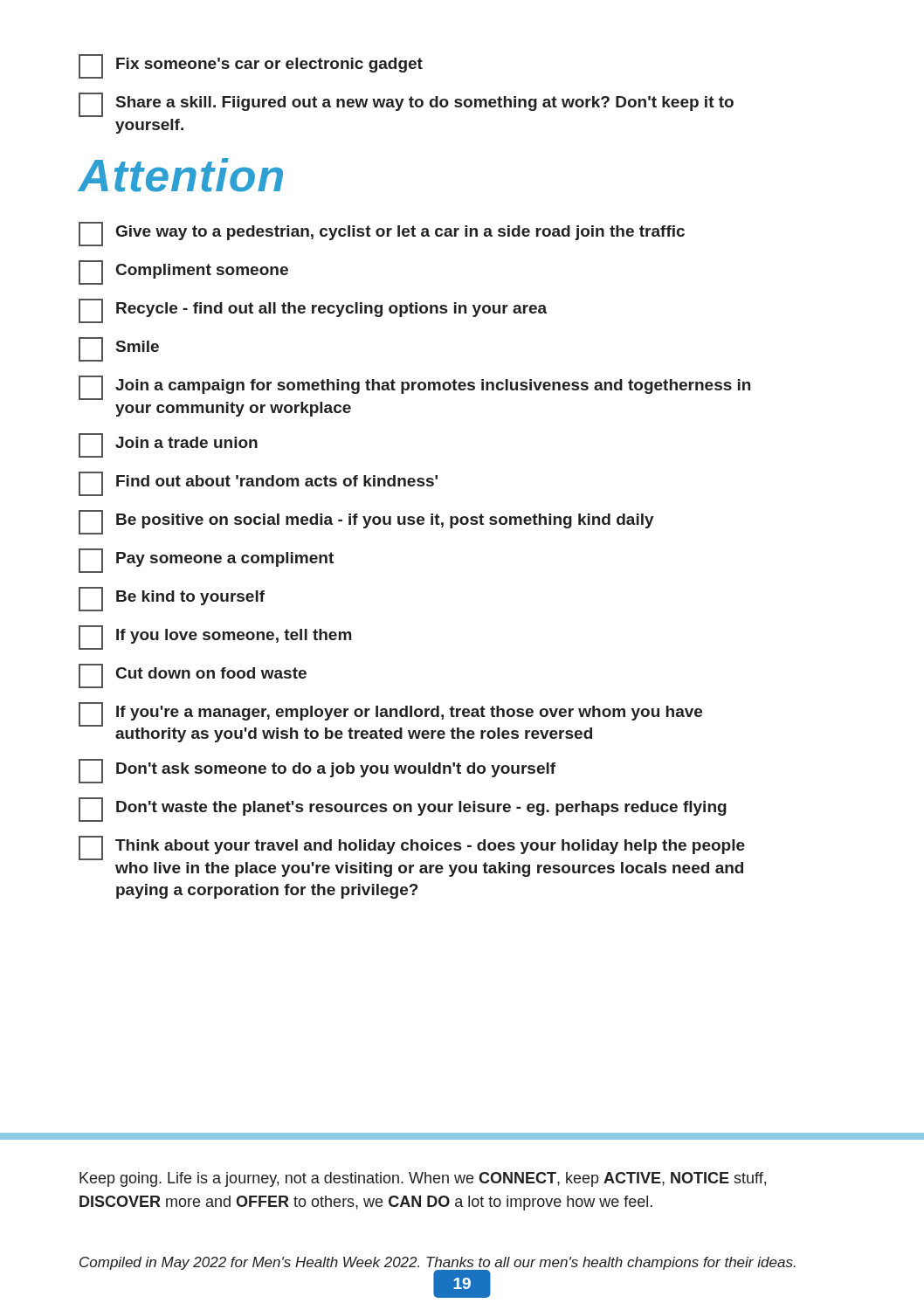Screen dimensions: 1310x924
Task: Select the list item that reads "Recycle - find out all"
Action: coord(313,310)
